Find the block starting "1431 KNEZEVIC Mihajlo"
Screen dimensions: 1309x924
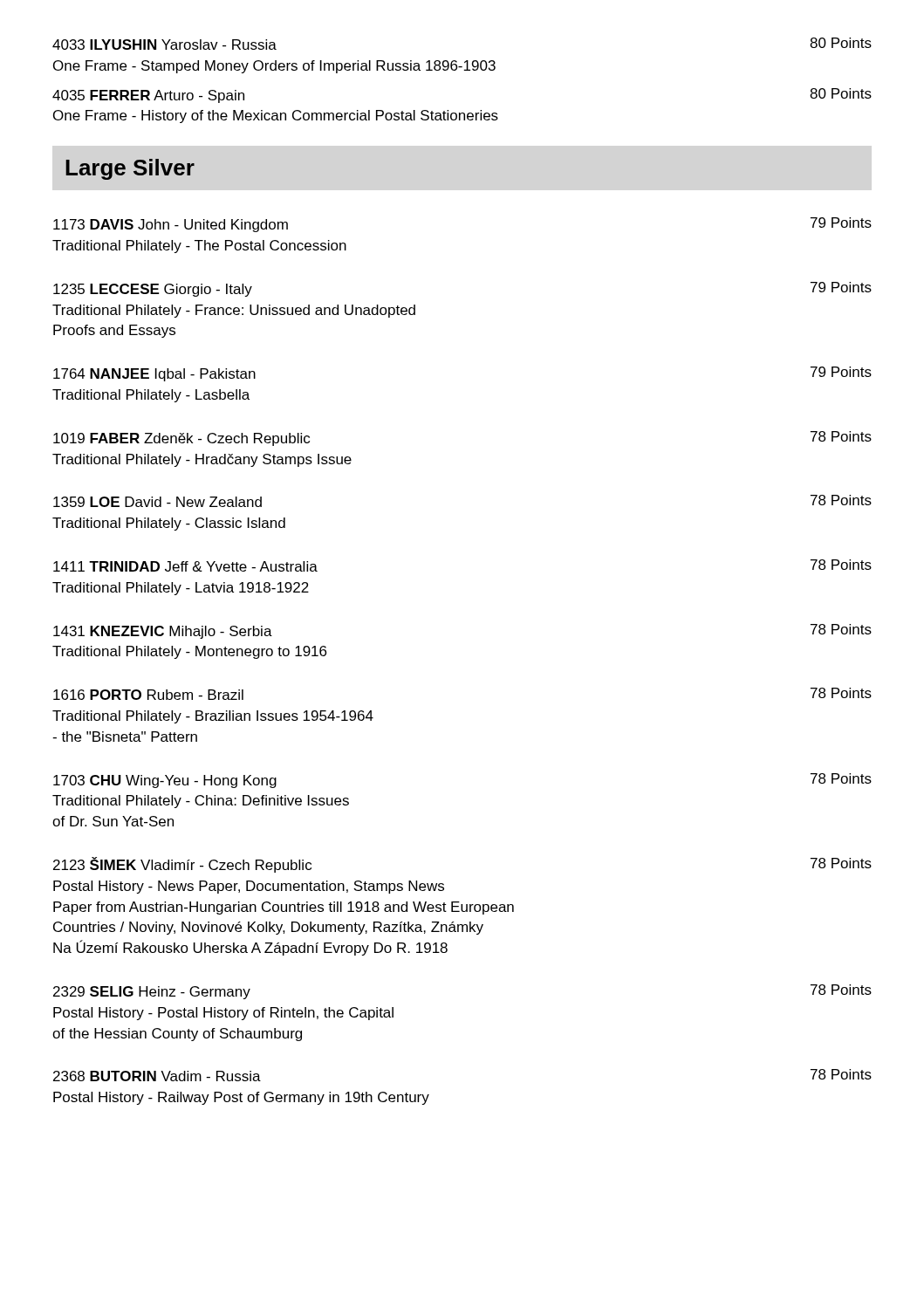[157, 631]
